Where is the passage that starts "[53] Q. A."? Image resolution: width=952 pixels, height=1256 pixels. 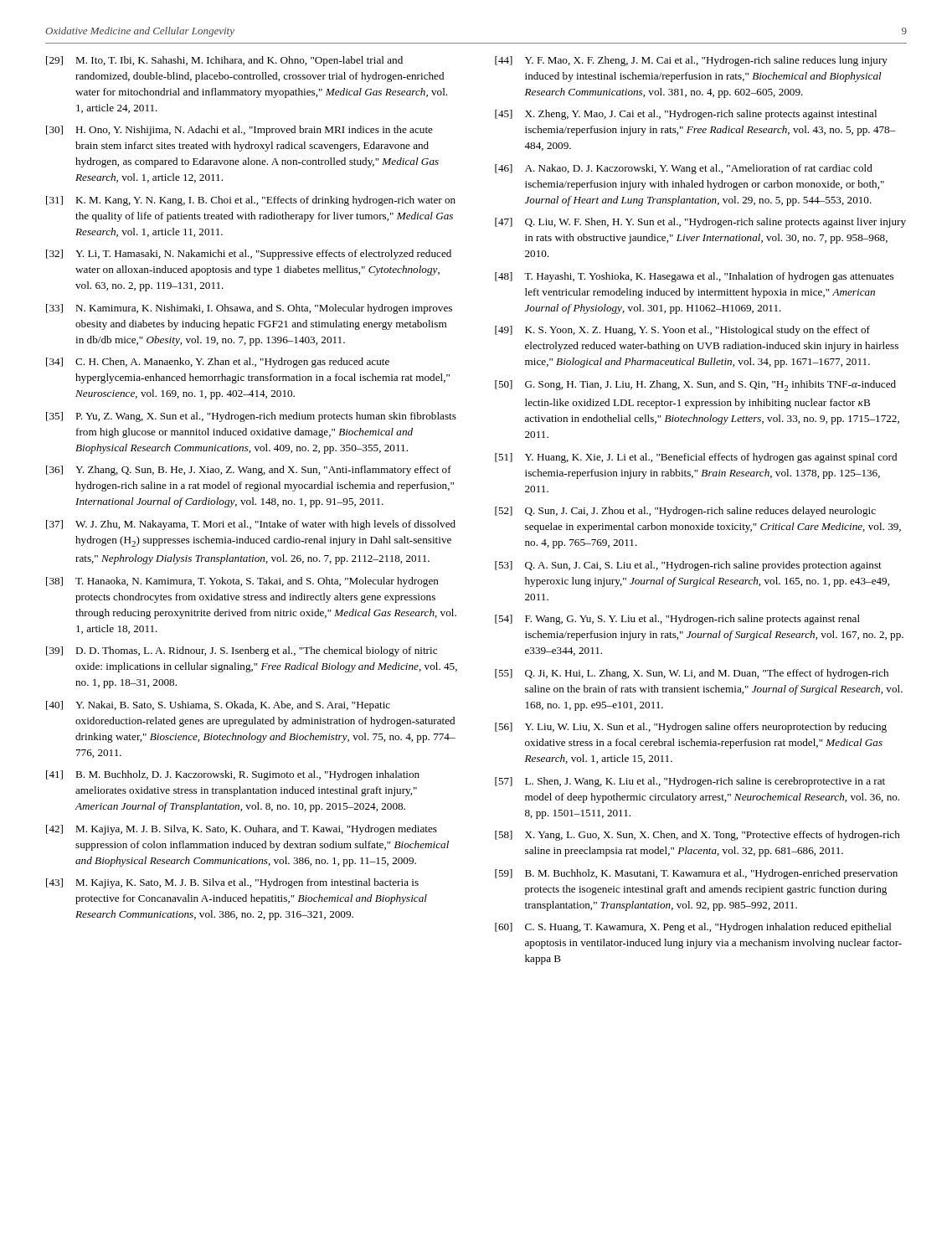pos(701,581)
